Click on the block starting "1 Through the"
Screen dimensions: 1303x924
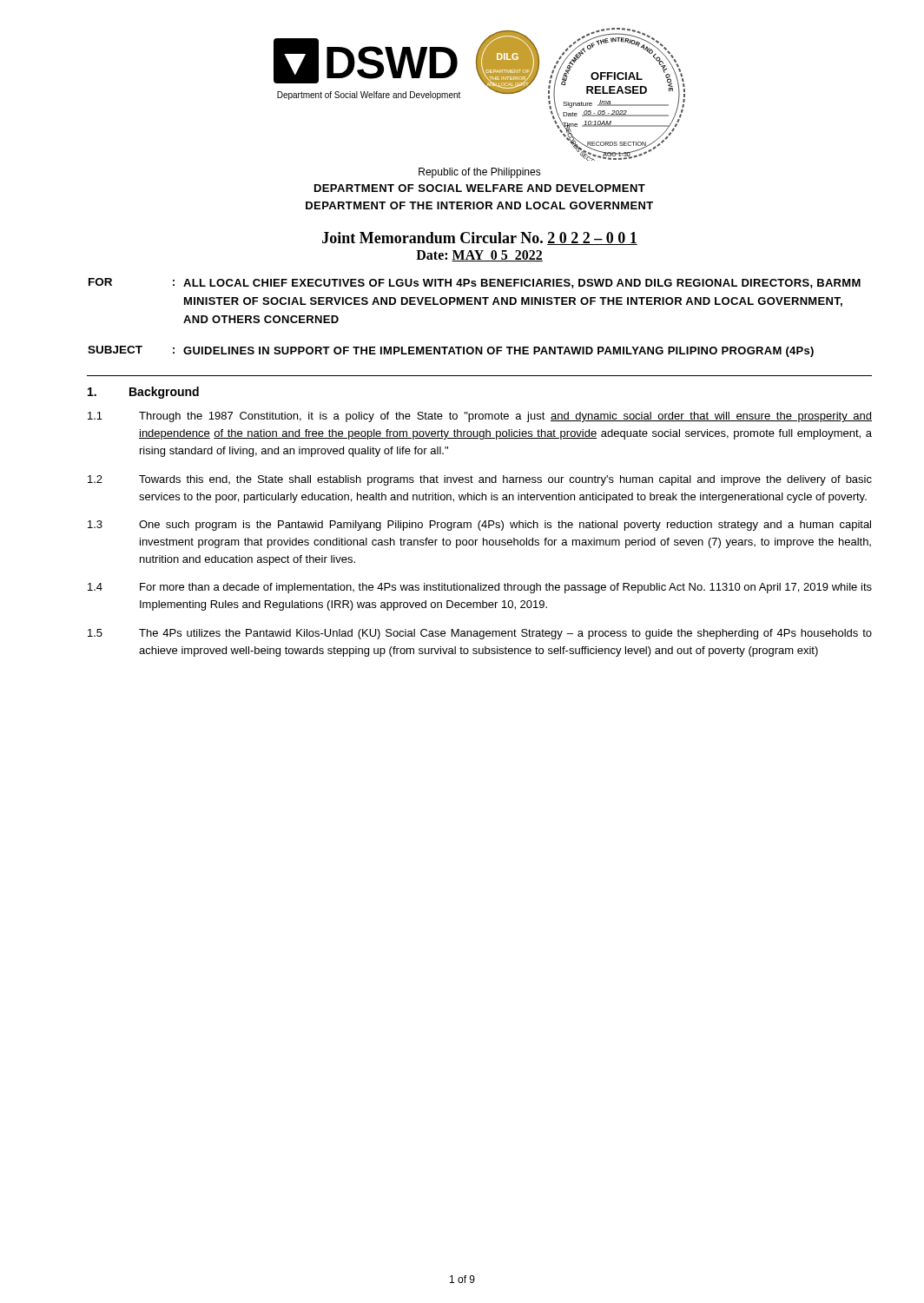click(x=479, y=434)
